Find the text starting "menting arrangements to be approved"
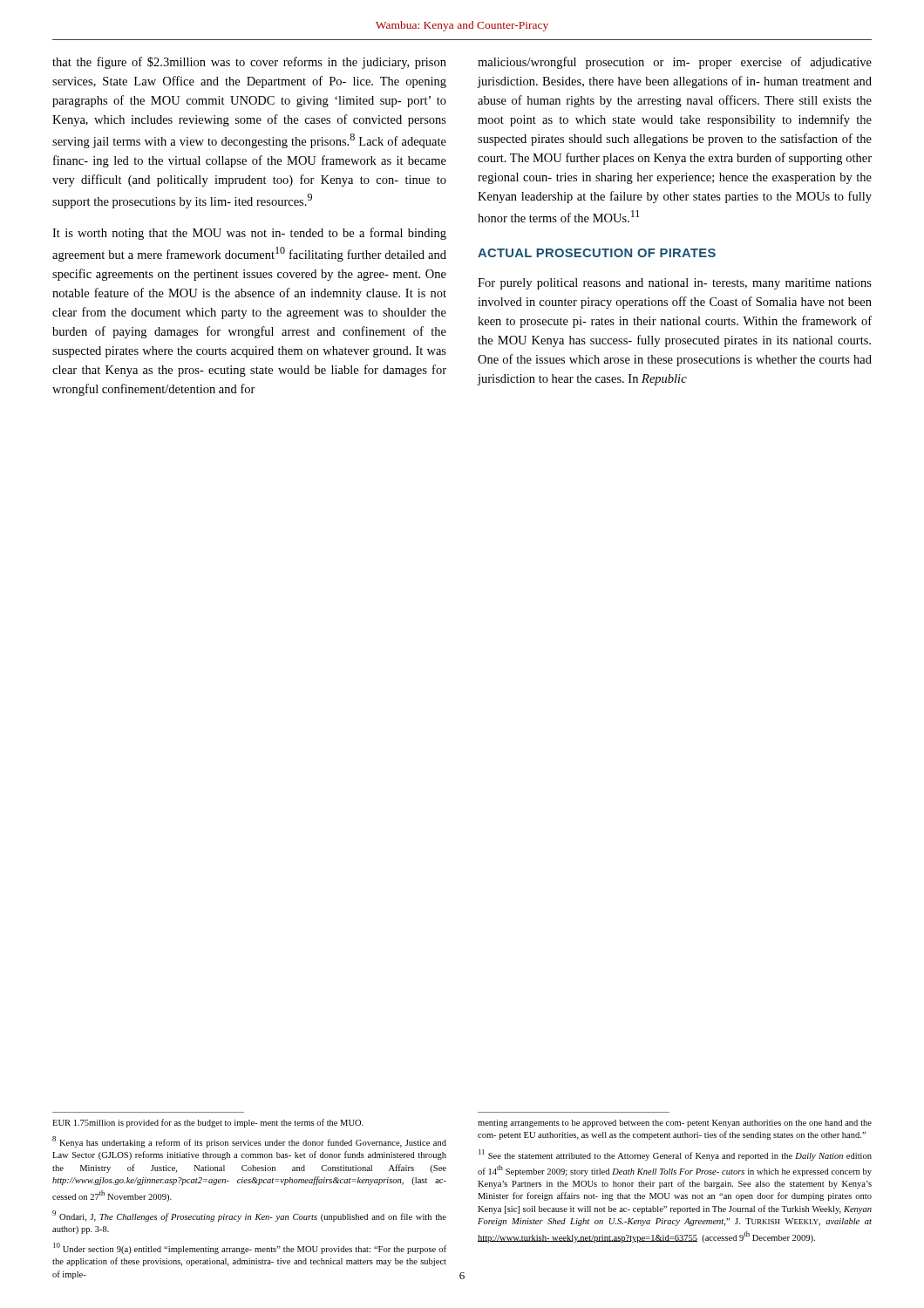 point(675,1178)
